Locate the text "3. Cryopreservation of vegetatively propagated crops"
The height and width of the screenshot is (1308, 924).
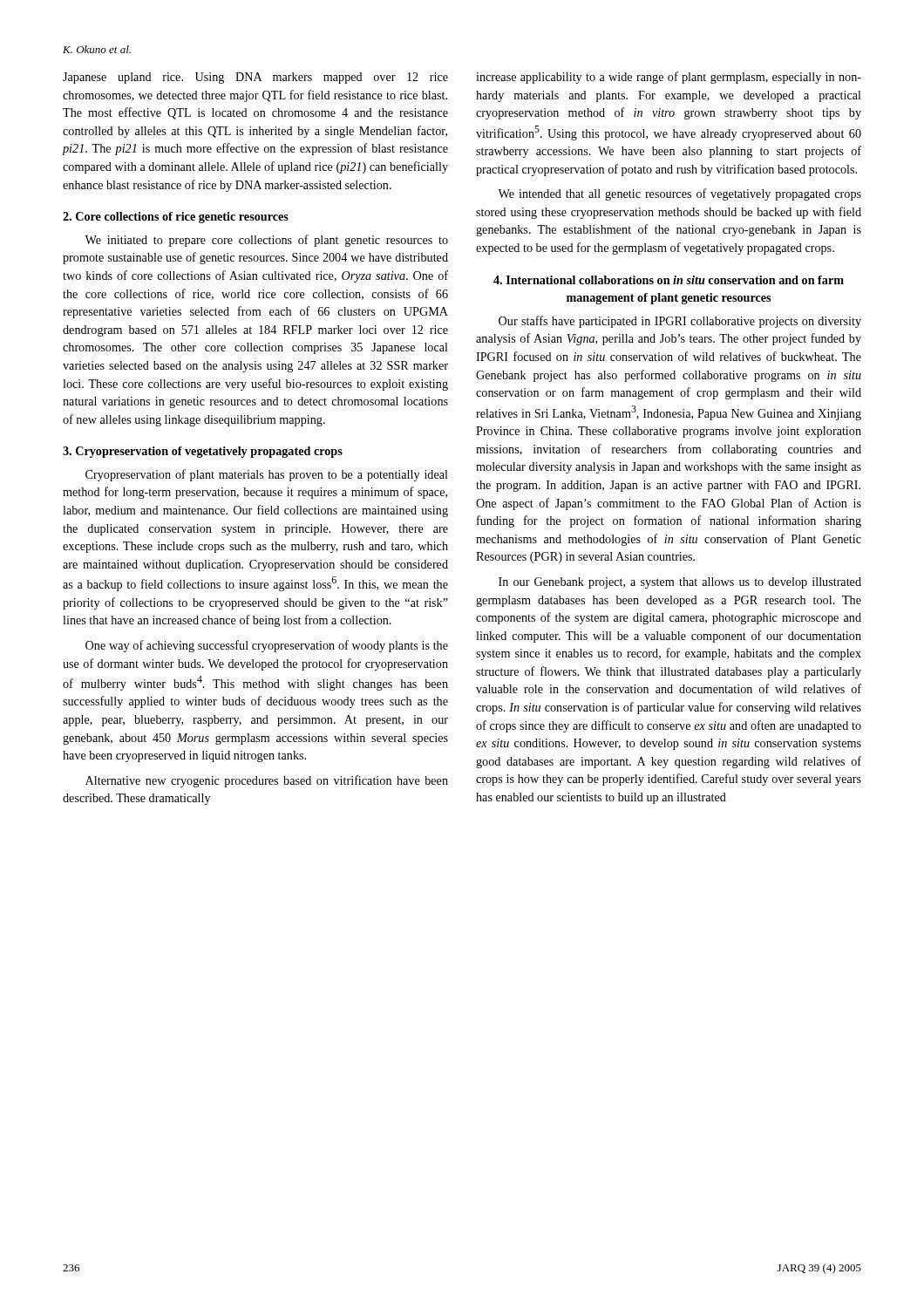pyautogui.click(x=203, y=451)
